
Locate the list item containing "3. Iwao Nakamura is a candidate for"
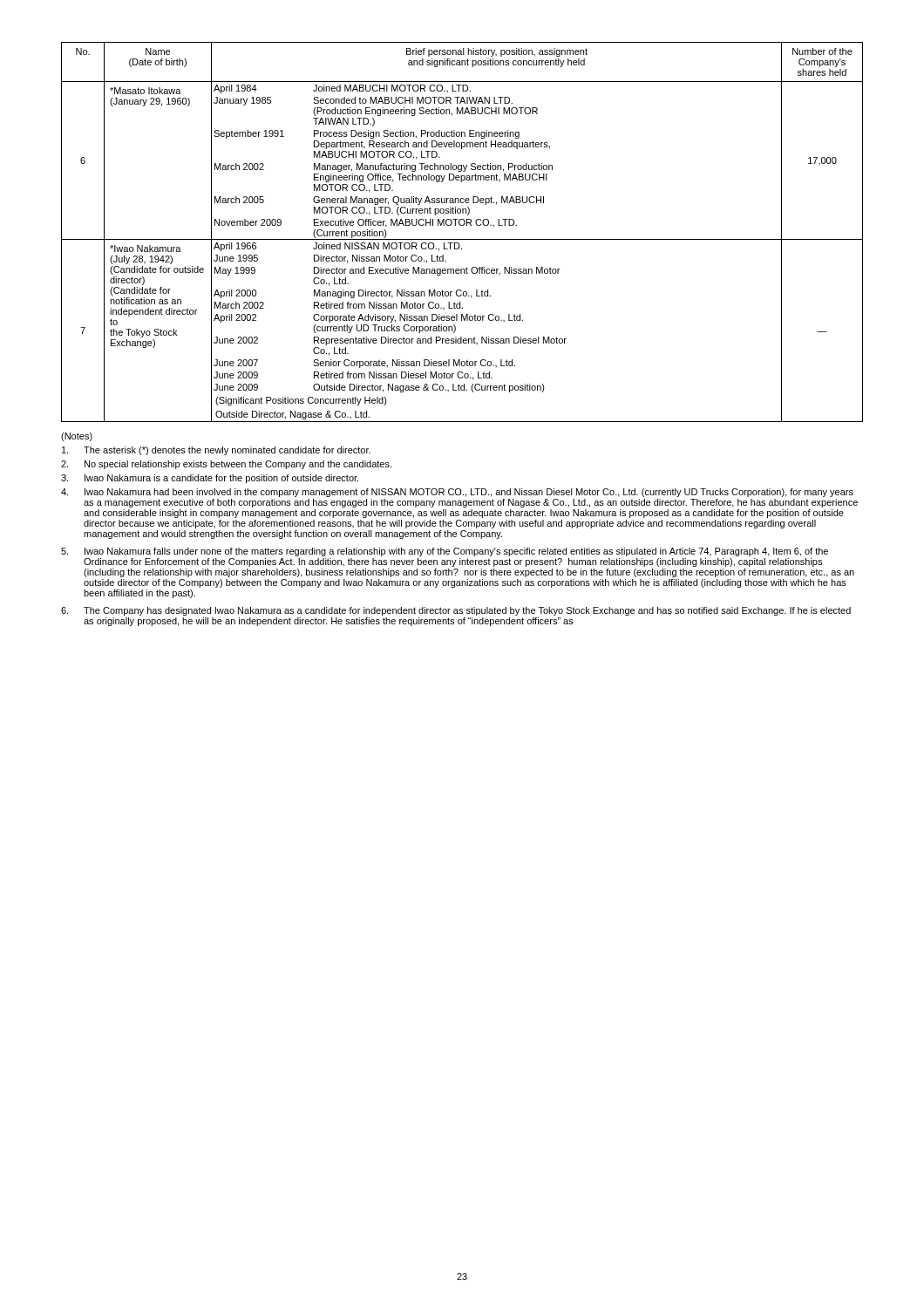click(462, 478)
